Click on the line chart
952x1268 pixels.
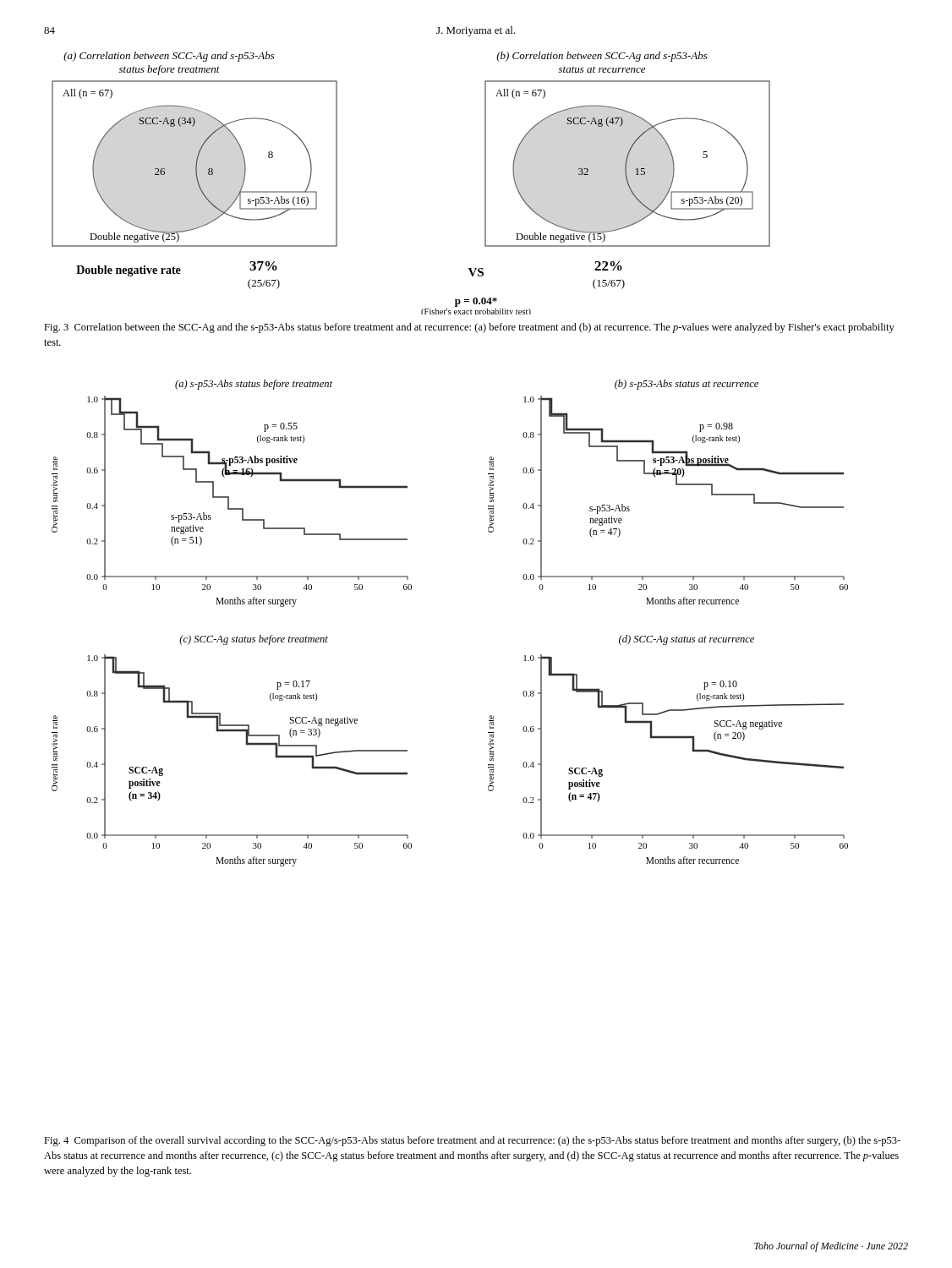pos(476,748)
